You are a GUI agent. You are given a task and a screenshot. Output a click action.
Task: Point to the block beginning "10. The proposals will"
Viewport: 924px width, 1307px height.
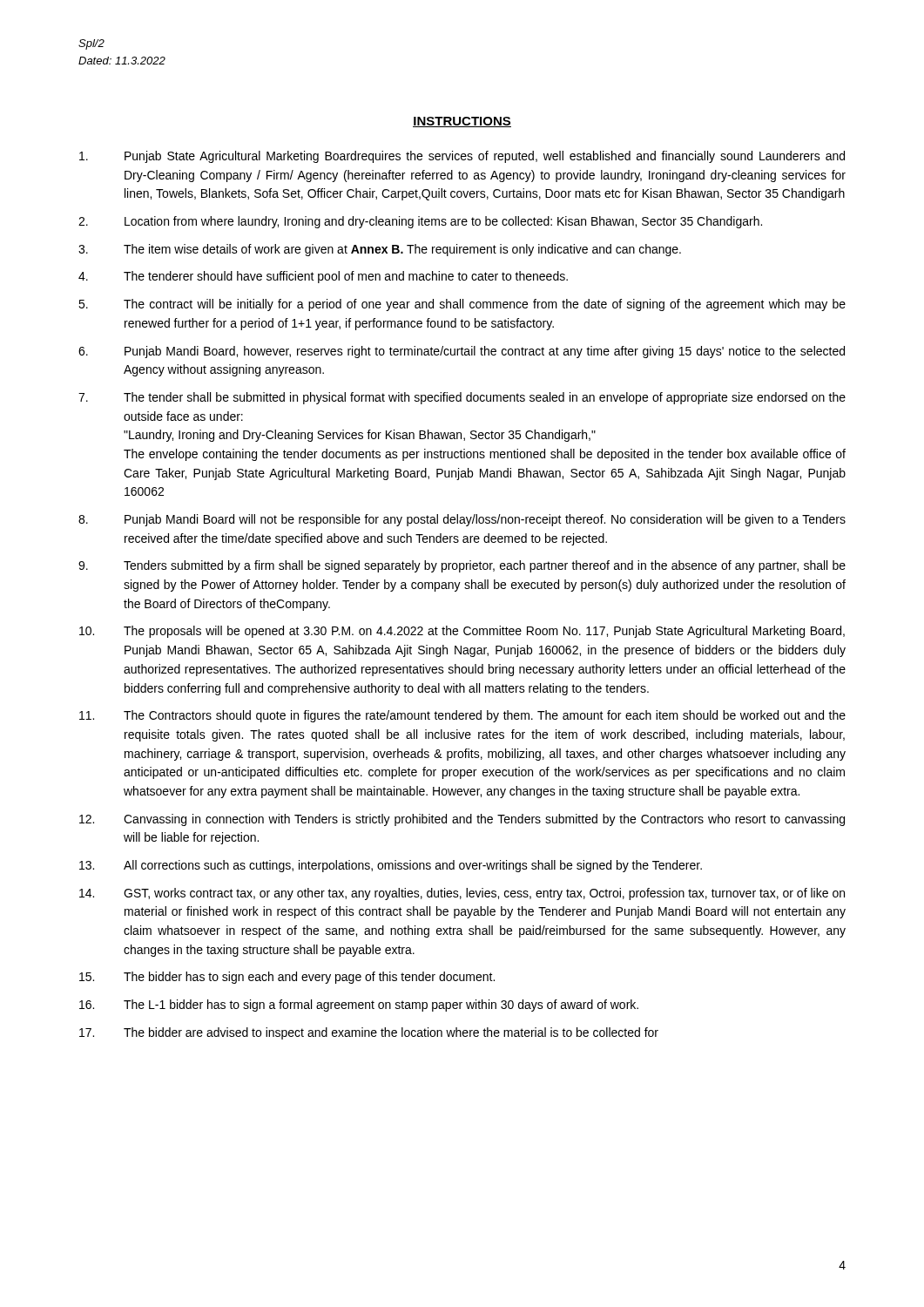pyautogui.click(x=462, y=660)
